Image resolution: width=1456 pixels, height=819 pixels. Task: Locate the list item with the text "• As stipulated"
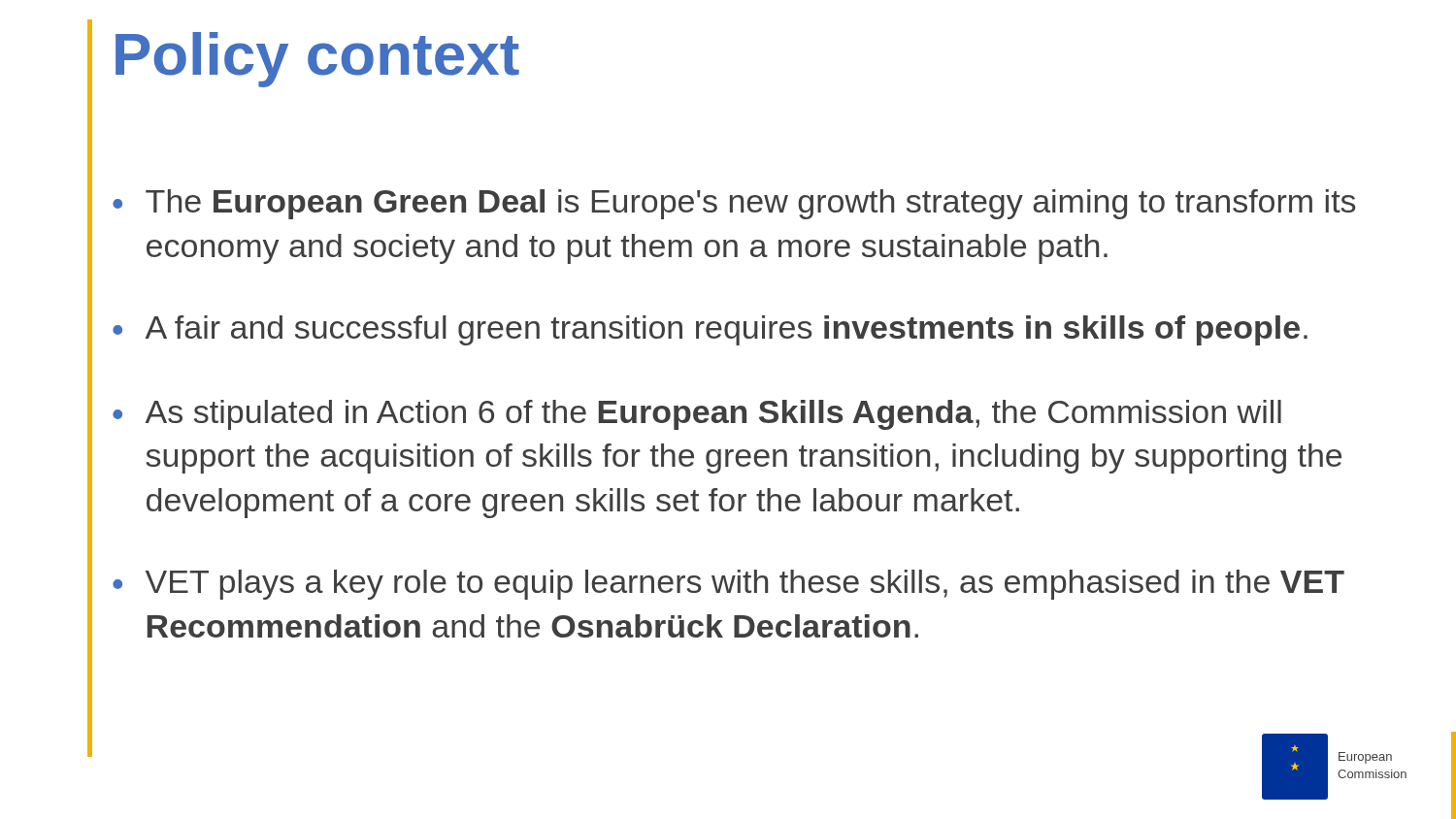[738, 456]
